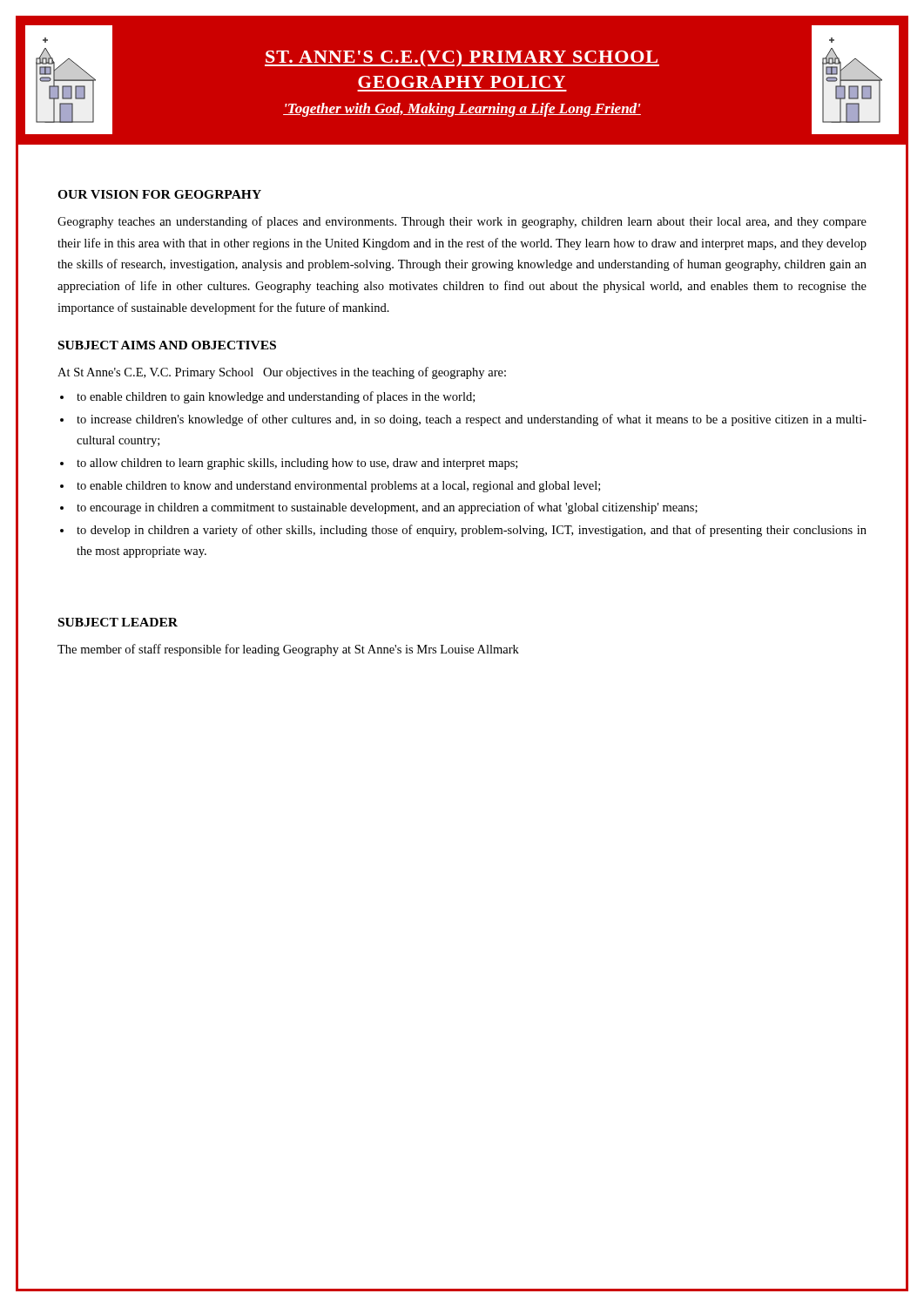924x1307 pixels.
Task: Click where it says "SUBJECT AIMS AND OBJECTIVES"
Action: coord(167,345)
